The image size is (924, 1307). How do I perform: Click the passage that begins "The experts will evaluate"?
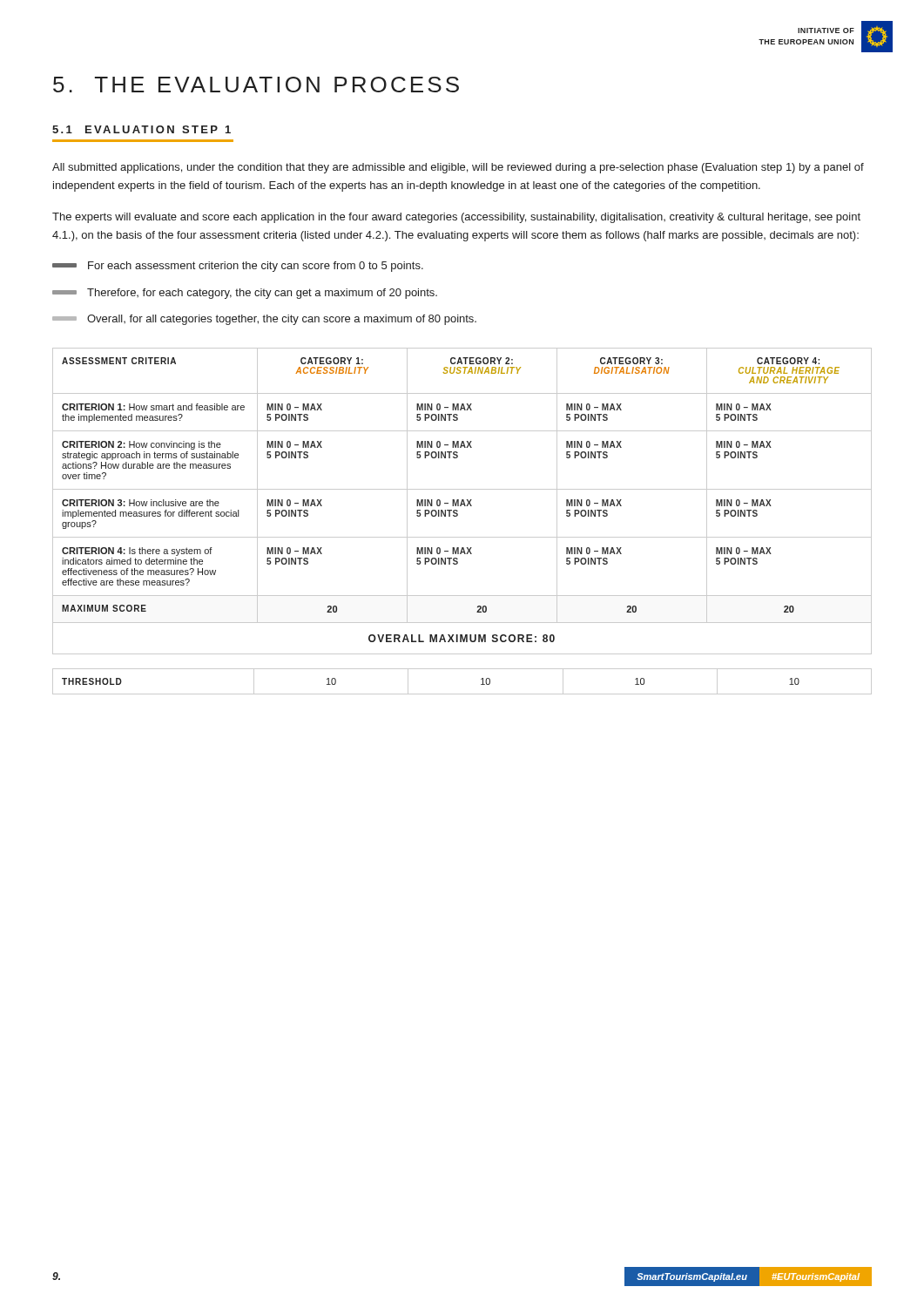pyautogui.click(x=456, y=226)
